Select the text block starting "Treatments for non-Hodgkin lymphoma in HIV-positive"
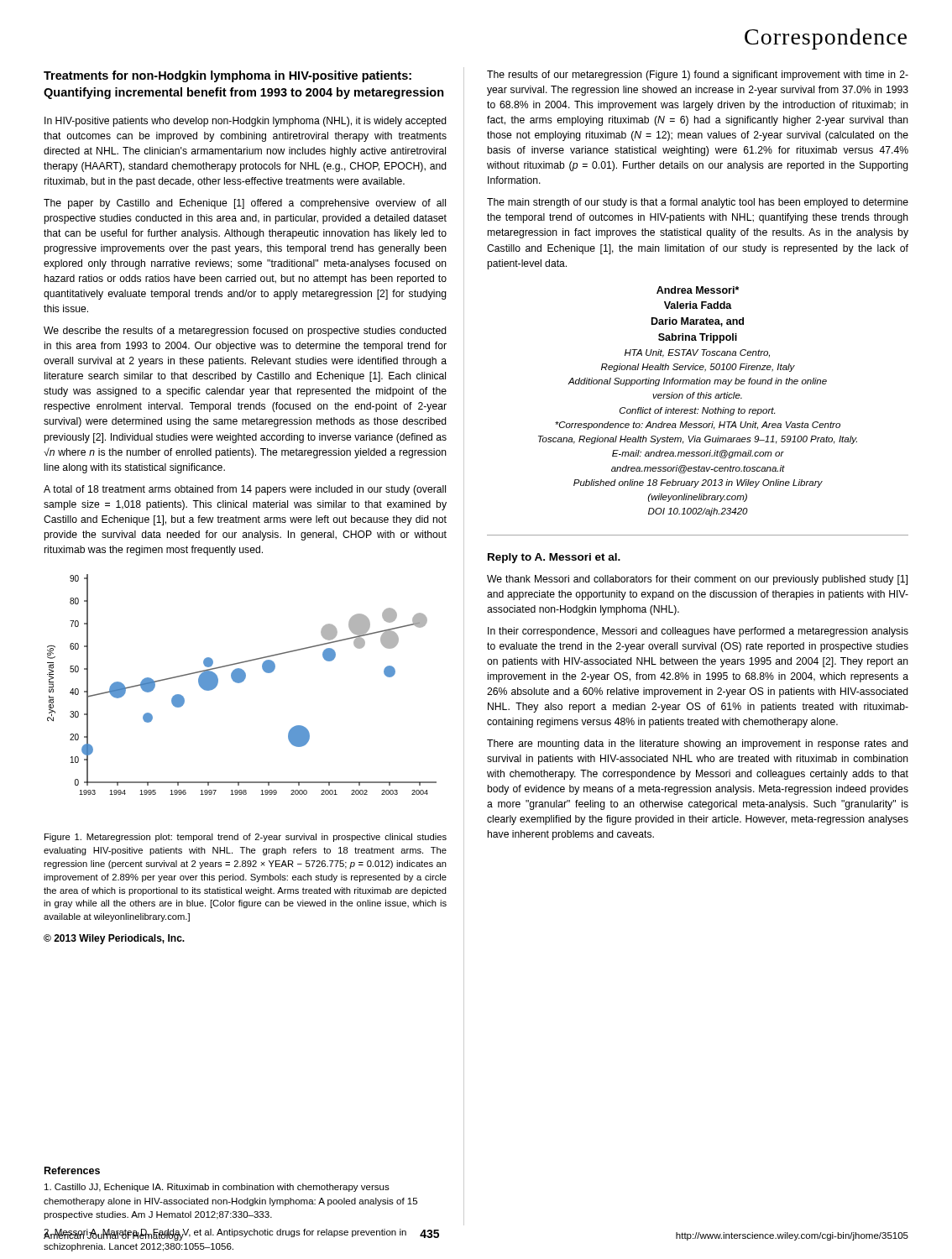 (x=244, y=84)
